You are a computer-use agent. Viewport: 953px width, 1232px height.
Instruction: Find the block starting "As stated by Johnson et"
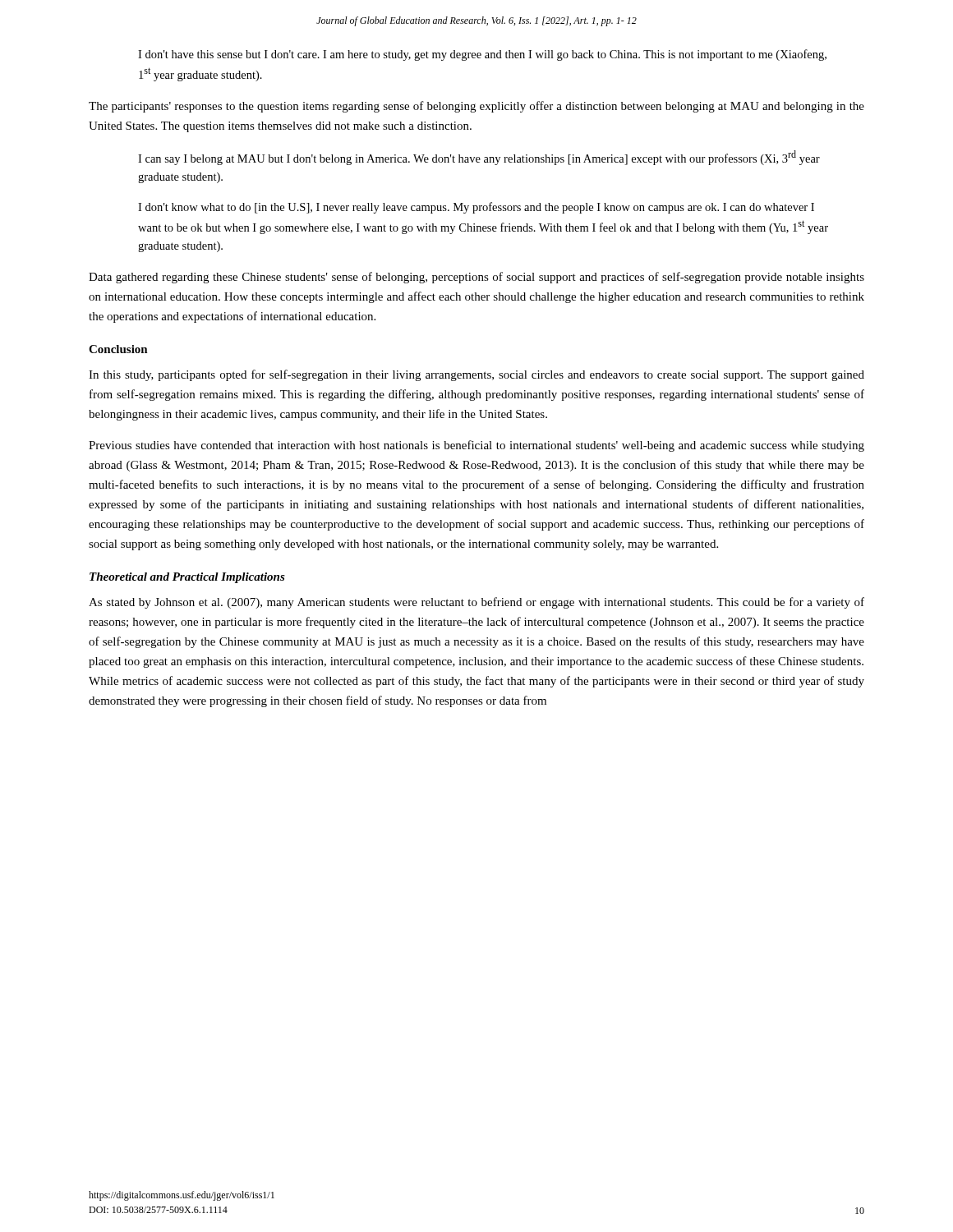(476, 651)
